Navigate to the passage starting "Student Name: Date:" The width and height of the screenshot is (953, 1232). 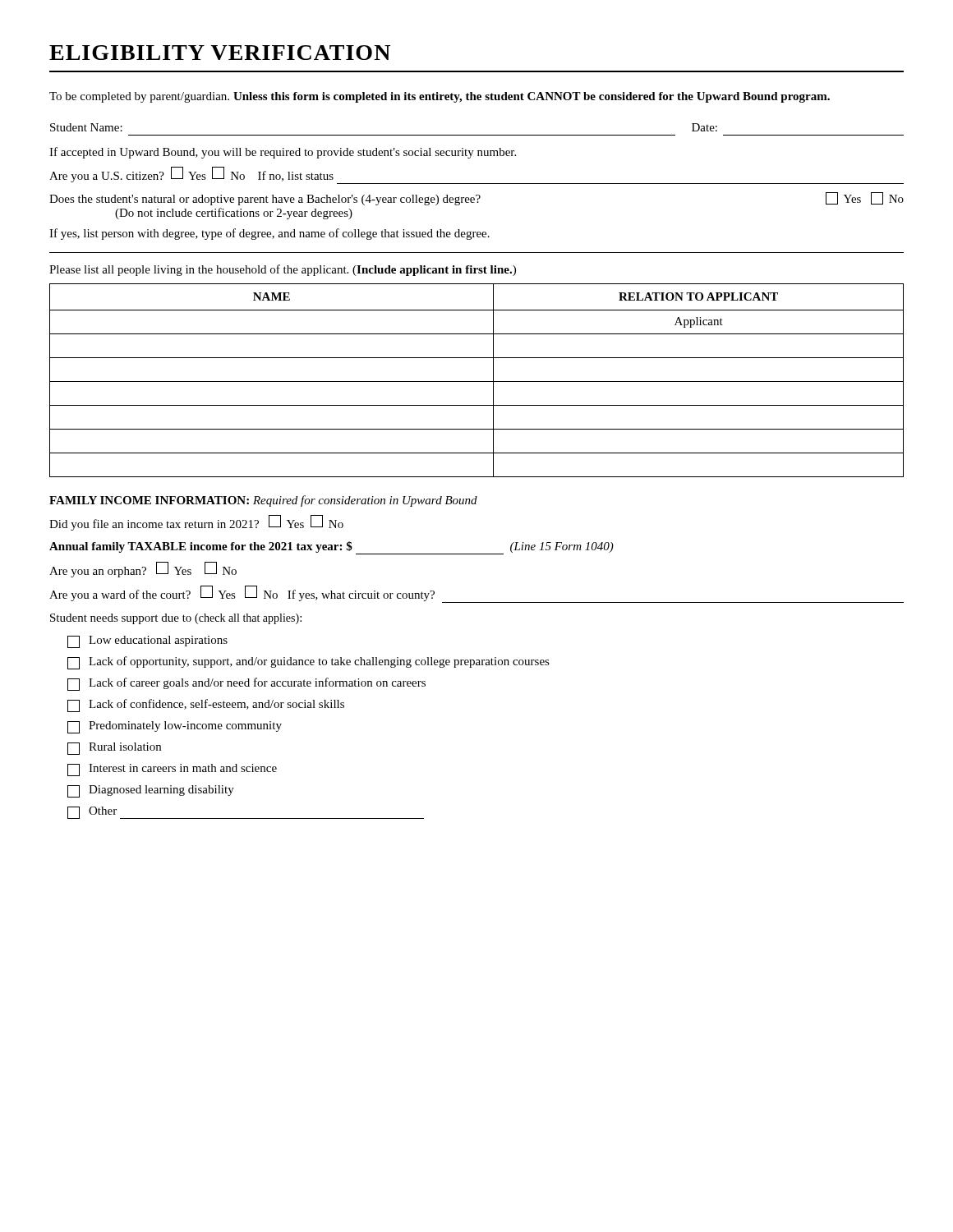click(x=476, y=128)
